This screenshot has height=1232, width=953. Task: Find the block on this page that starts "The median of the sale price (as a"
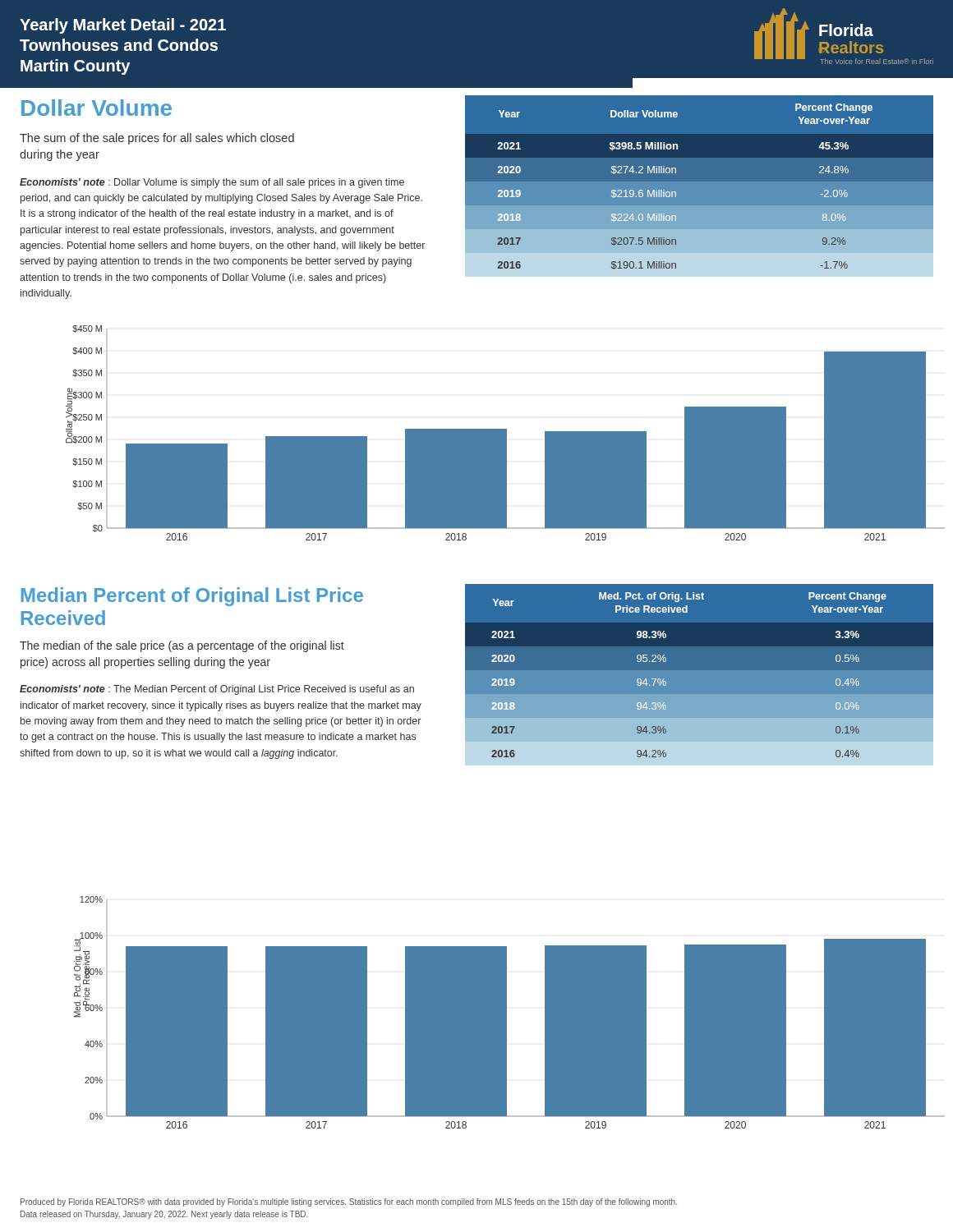pyautogui.click(x=182, y=654)
